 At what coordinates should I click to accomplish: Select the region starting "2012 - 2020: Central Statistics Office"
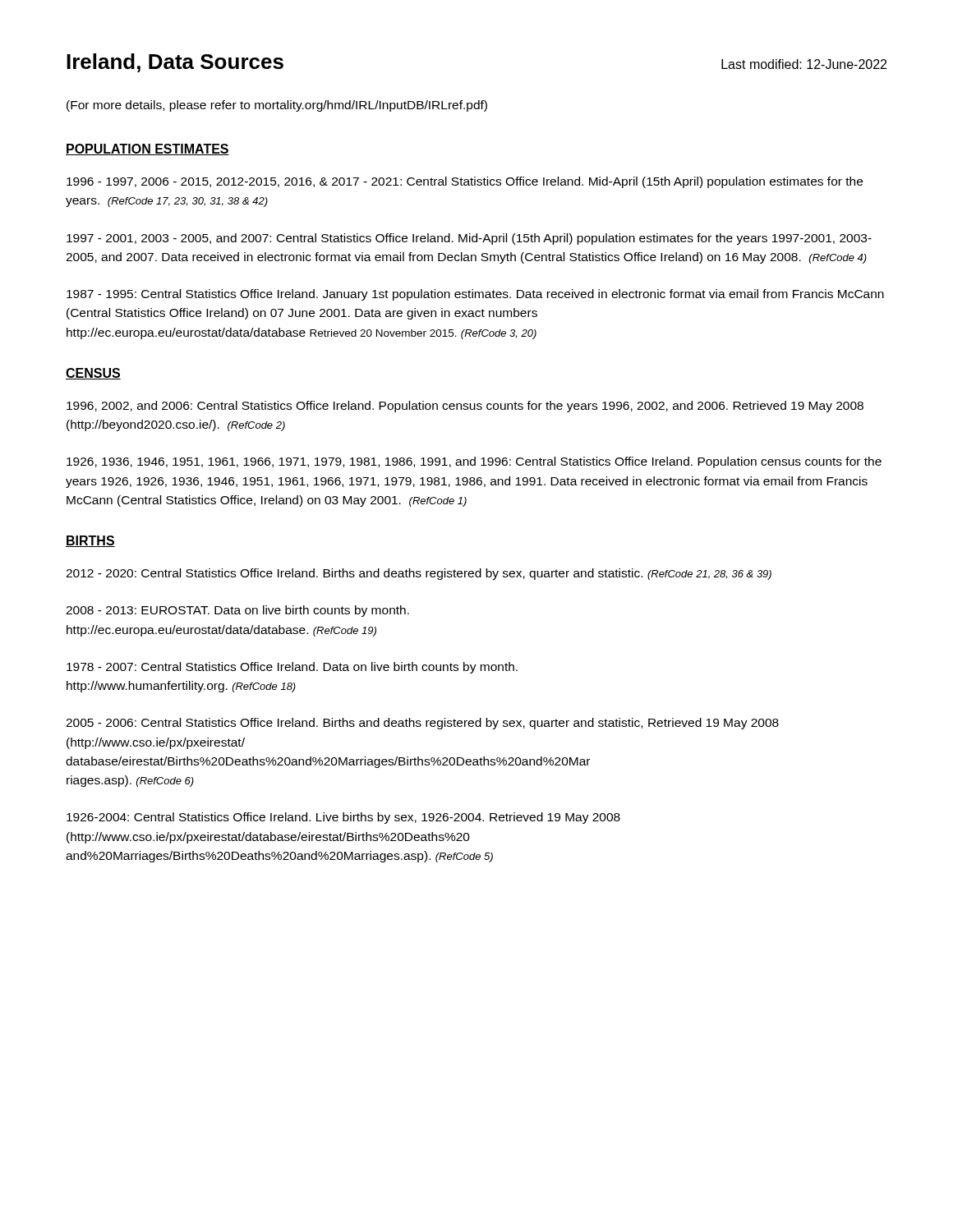419,573
